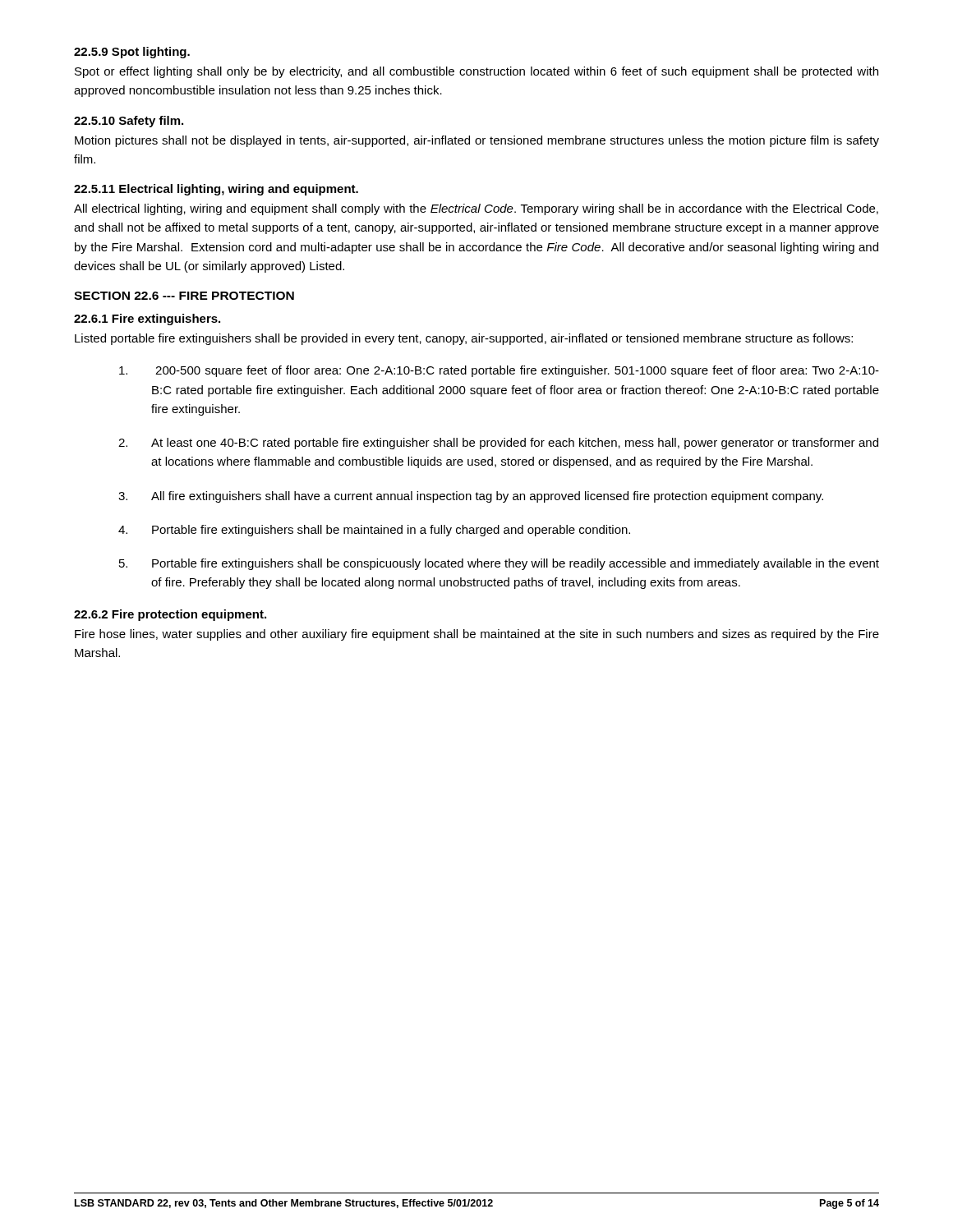Point to the block beginning "Motion pictures shall not be"
The image size is (953, 1232).
click(476, 149)
